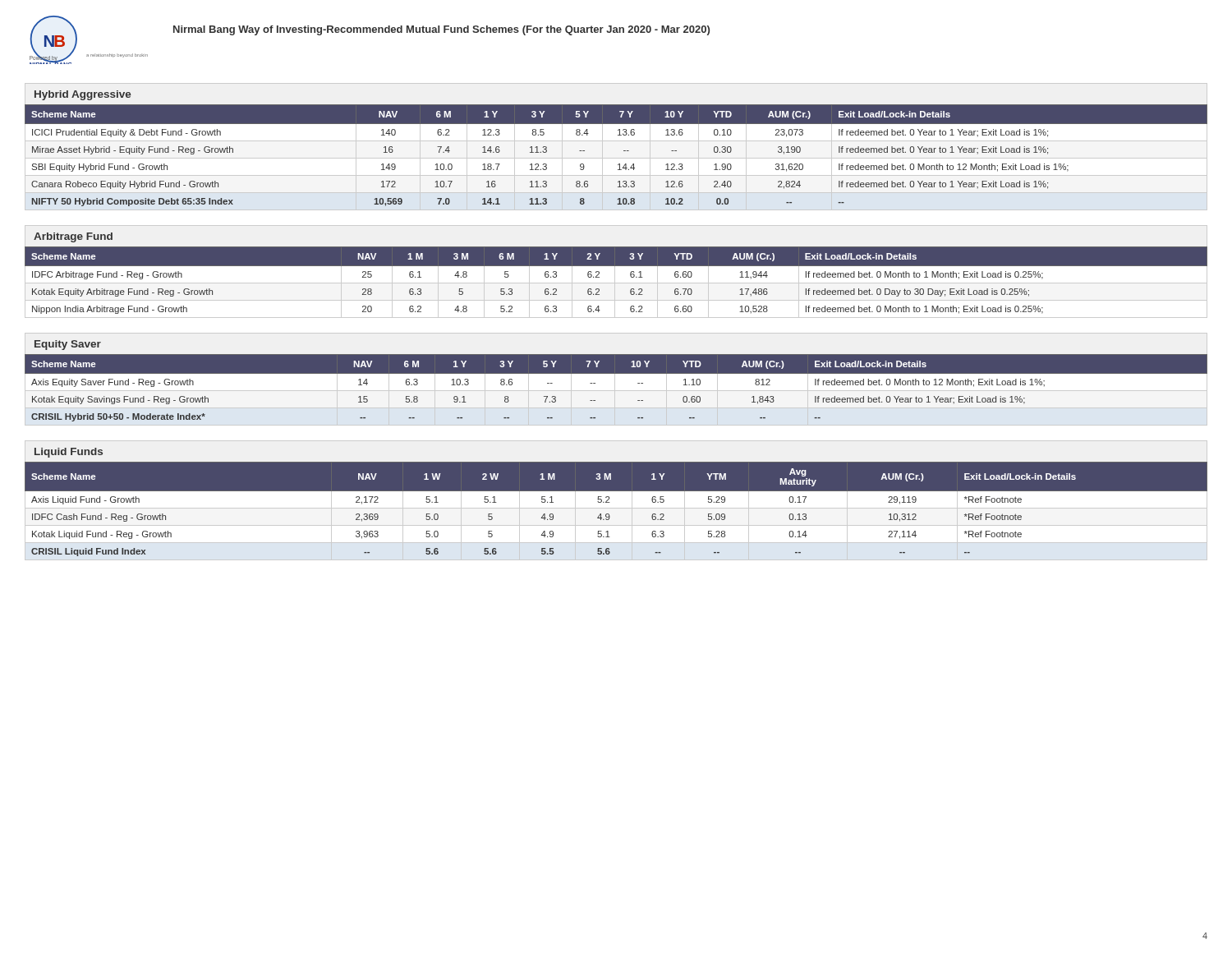Select the table that reads "NIFTY 50 Hybrid Composite Debt"
1232x953 pixels.
(x=616, y=157)
